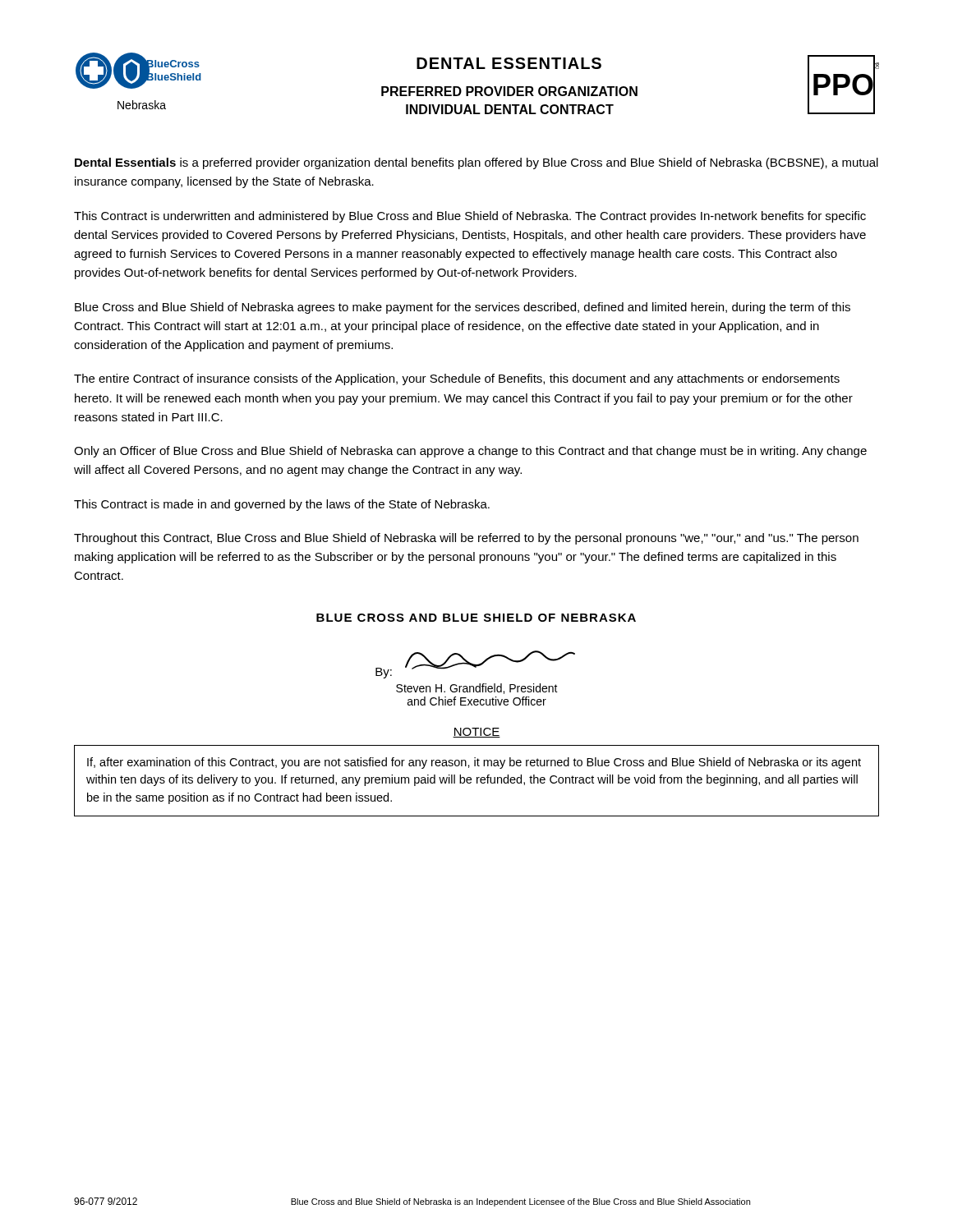Screen dimensions: 1232x953
Task: Find the element starting "Blue Cross and Blue Shield of Nebraska"
Action: tap(462, 325)
